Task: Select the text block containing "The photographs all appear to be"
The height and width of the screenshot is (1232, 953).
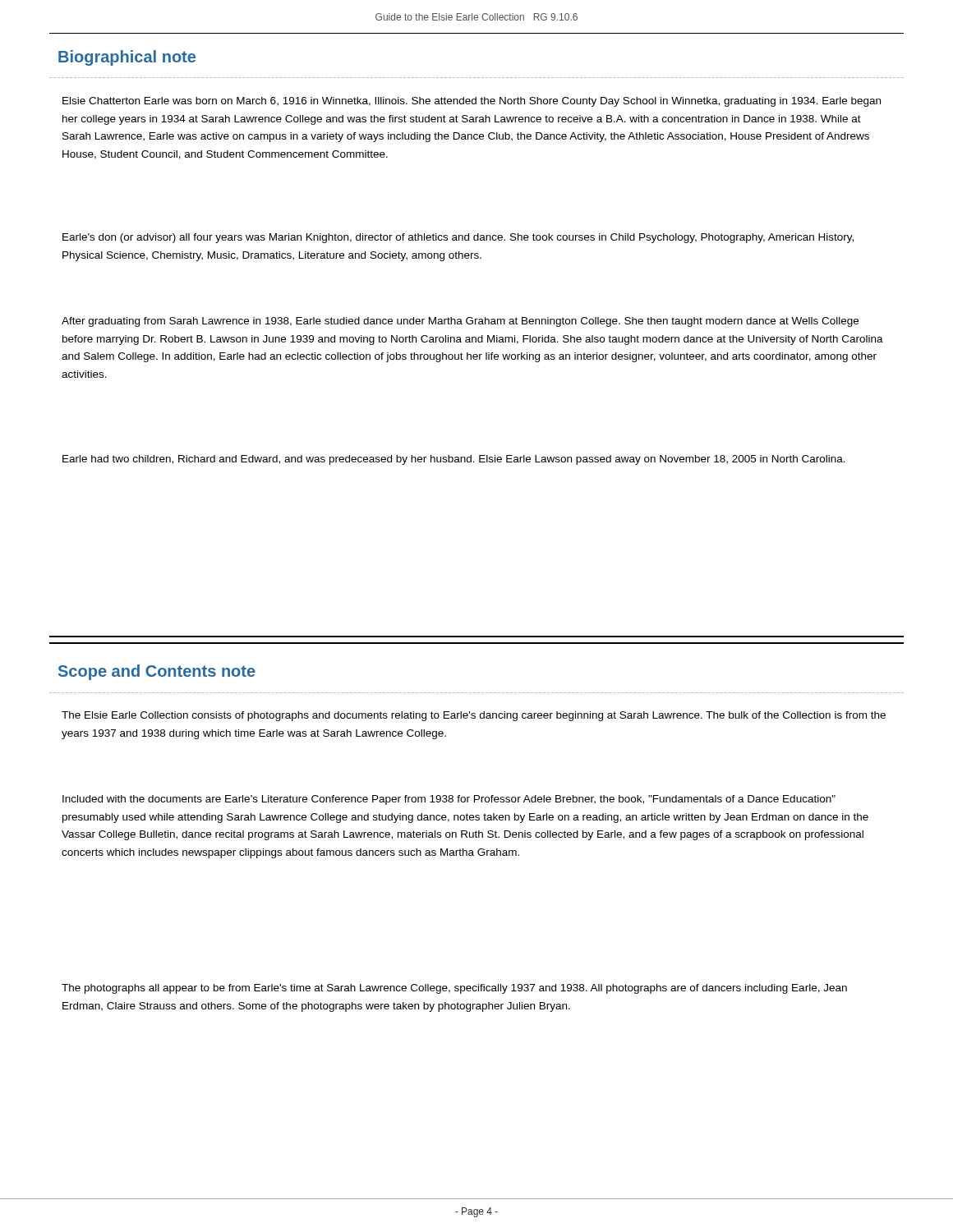Action: 455,997
